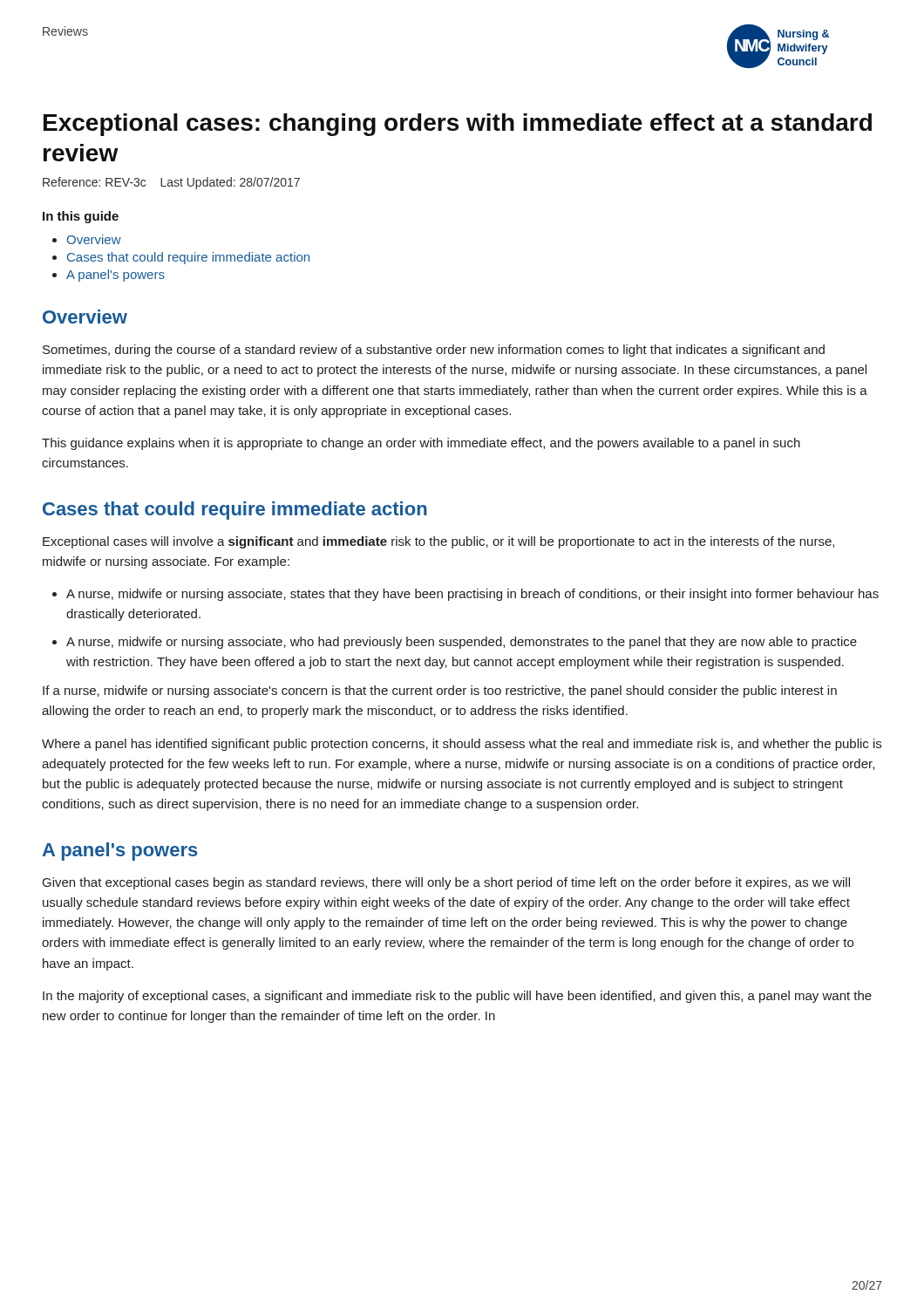Point to the element starting "Where a panel has identified significant"
This screenshot has height=1308, width=924.
462,773
